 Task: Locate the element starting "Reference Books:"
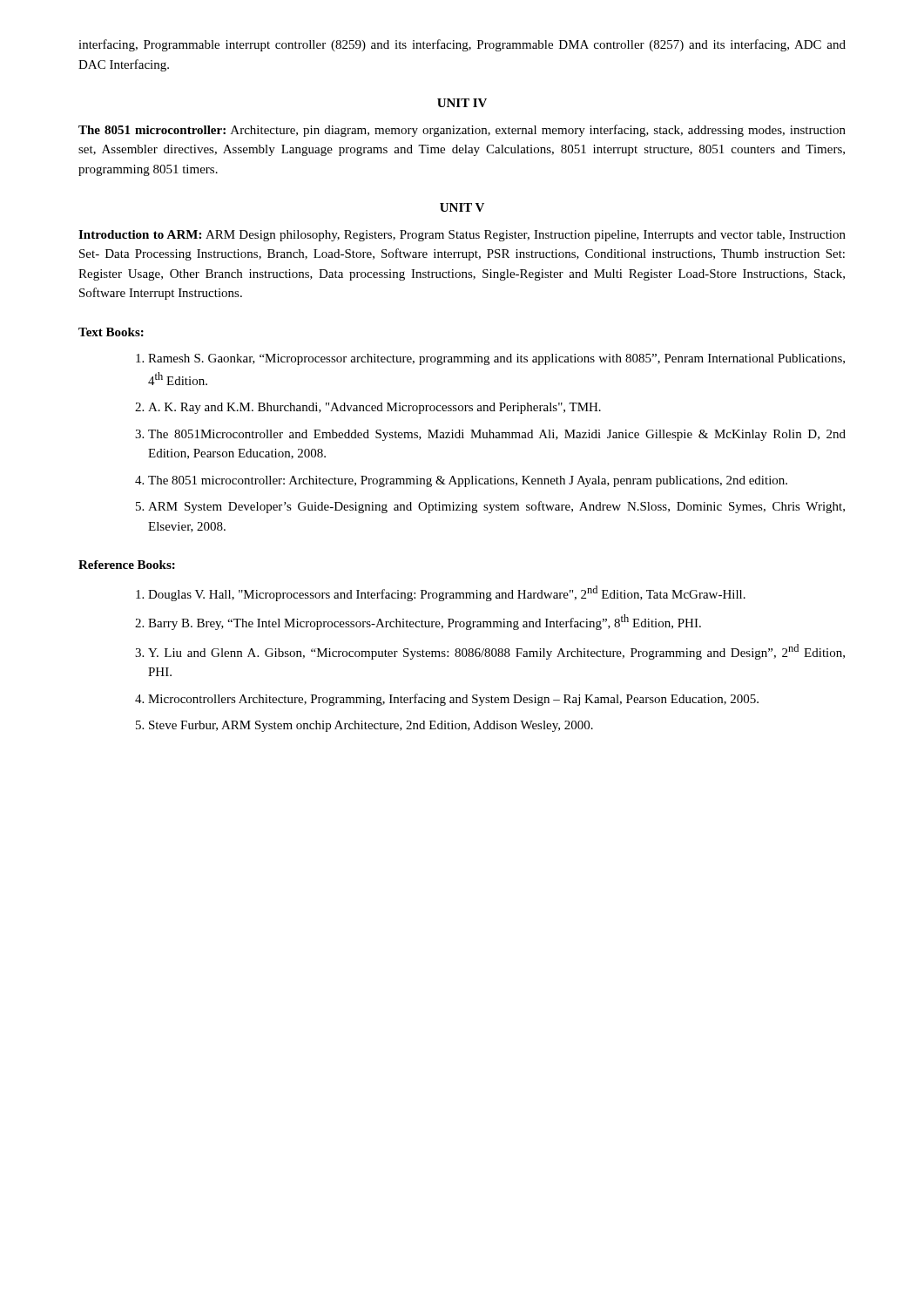(127, 565)
